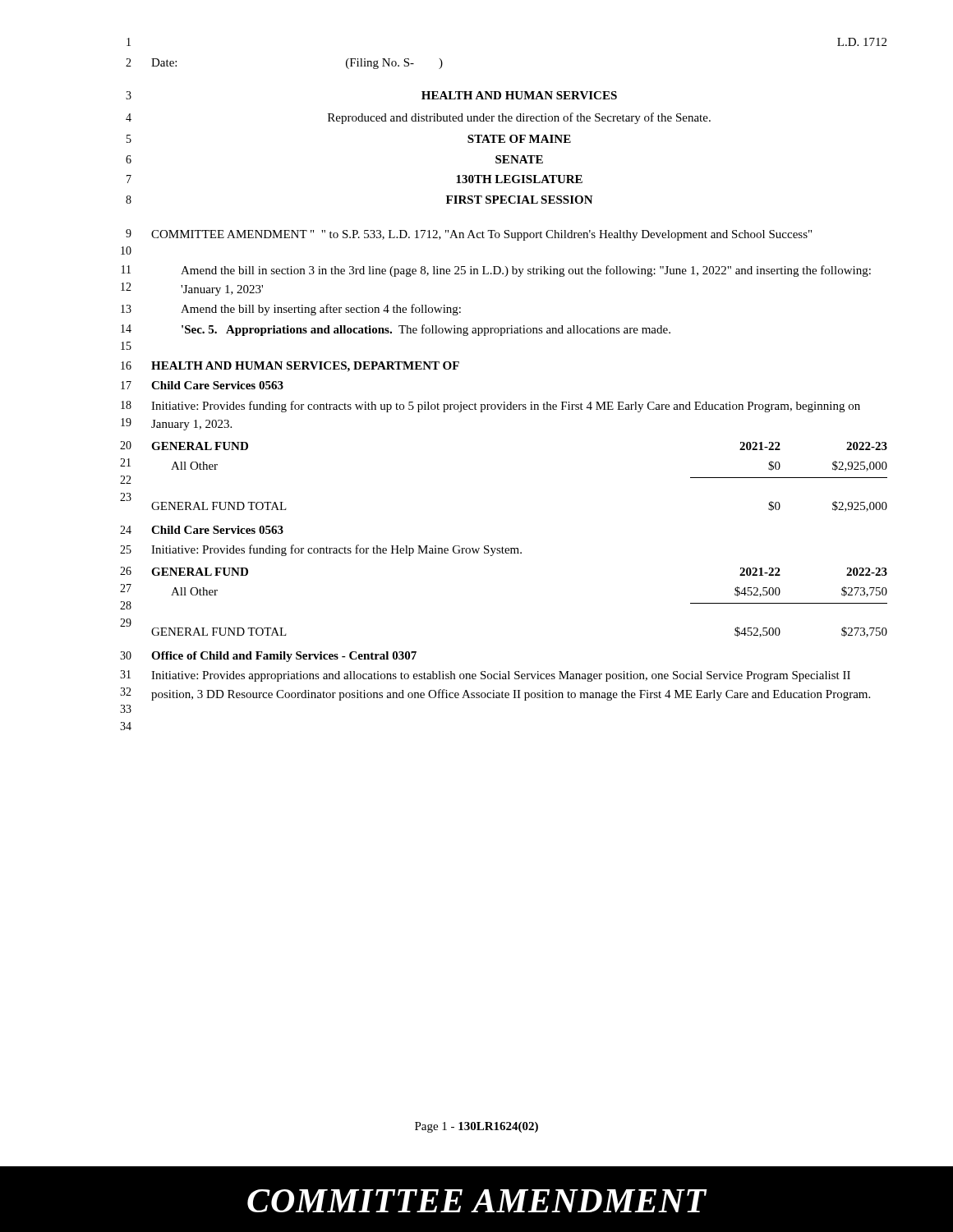Select the text block with the text "Initiative: Provides appropriations"

(x=511, y=684)
